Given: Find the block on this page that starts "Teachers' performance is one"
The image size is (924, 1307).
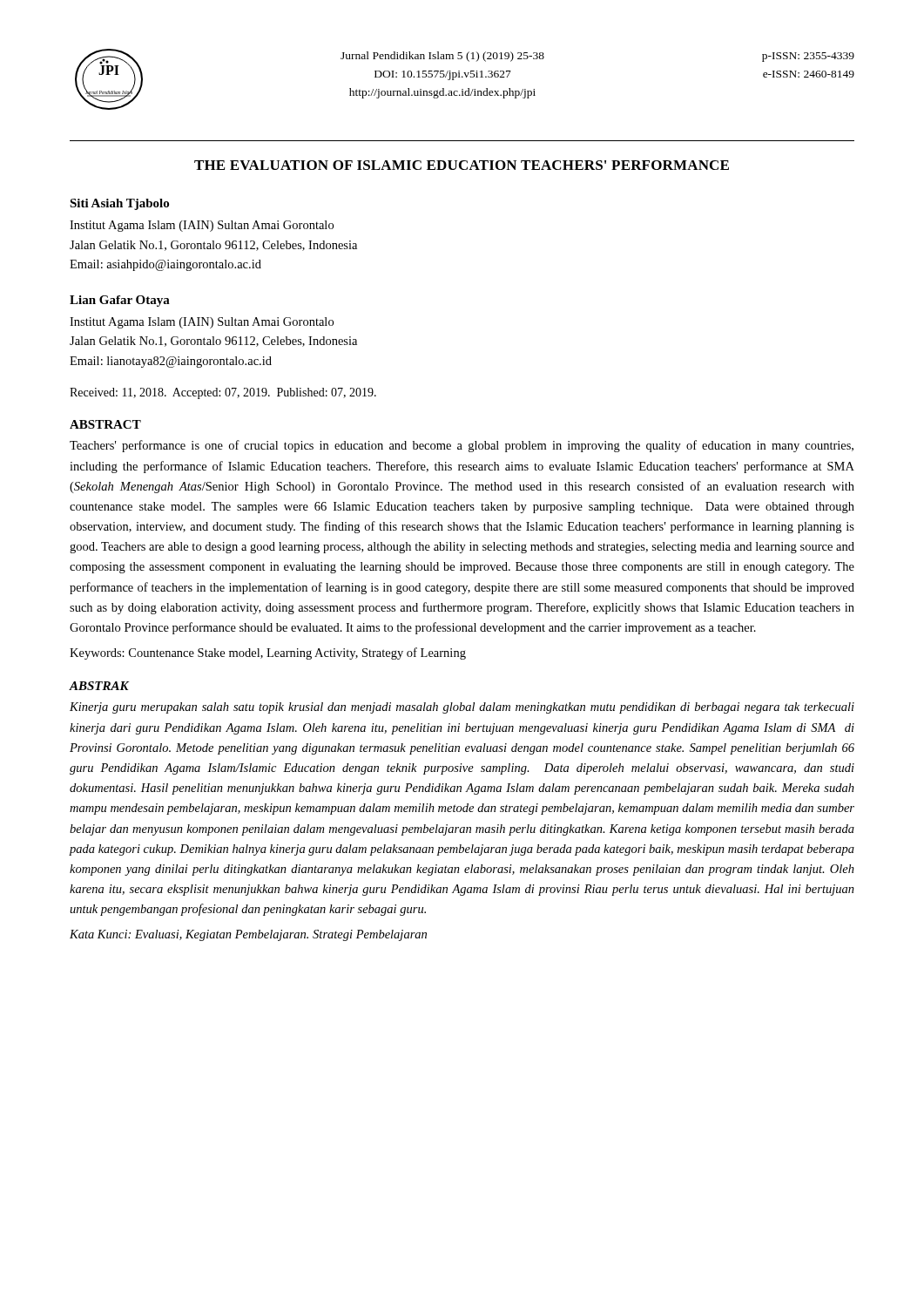Looking at the screenshot, I should tap(462, 536).
